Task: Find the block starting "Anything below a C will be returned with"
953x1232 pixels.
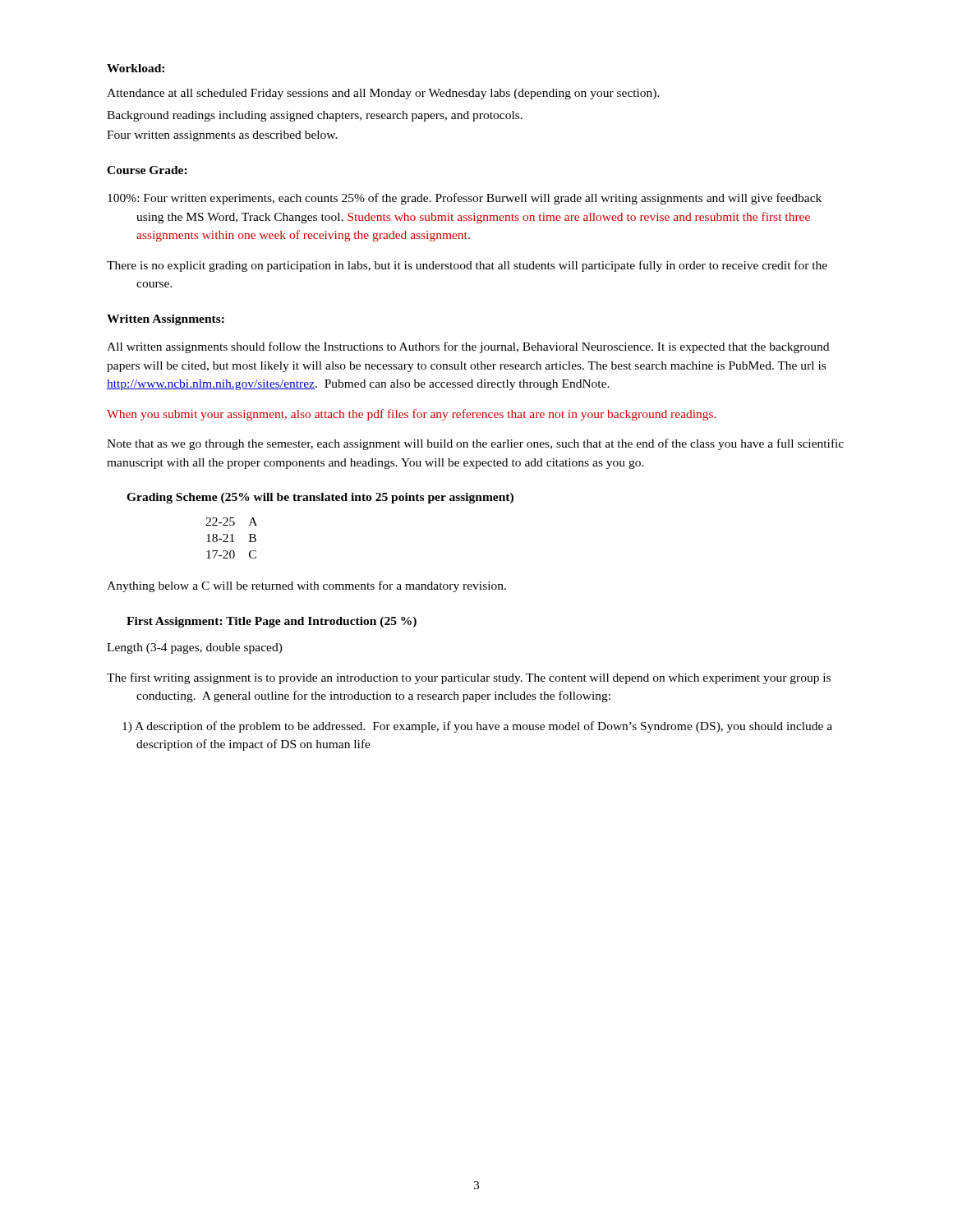Action: [x=307, y=586]
